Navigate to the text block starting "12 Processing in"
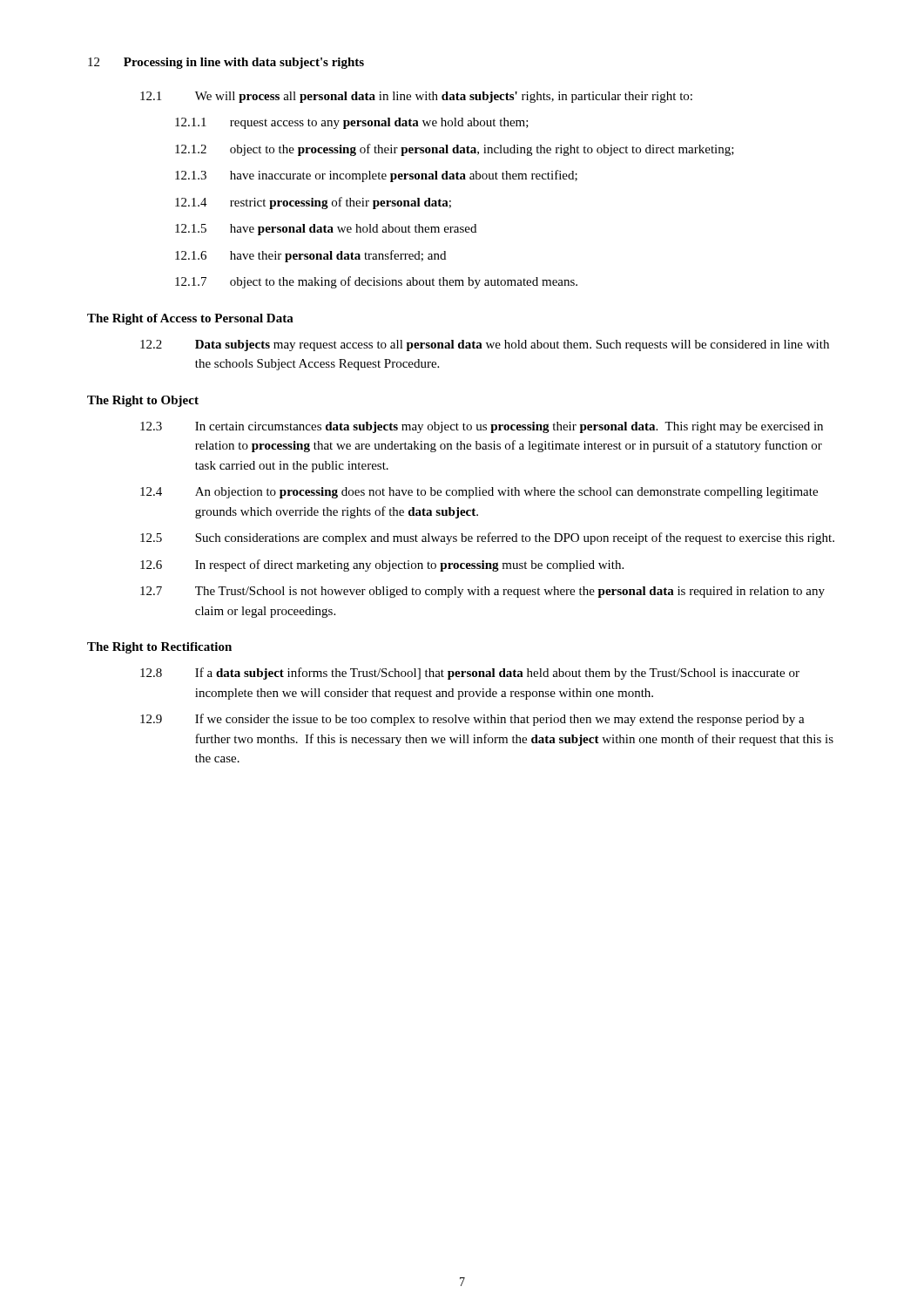Viewport: 924px width, 1307px height. coord(226,63)
